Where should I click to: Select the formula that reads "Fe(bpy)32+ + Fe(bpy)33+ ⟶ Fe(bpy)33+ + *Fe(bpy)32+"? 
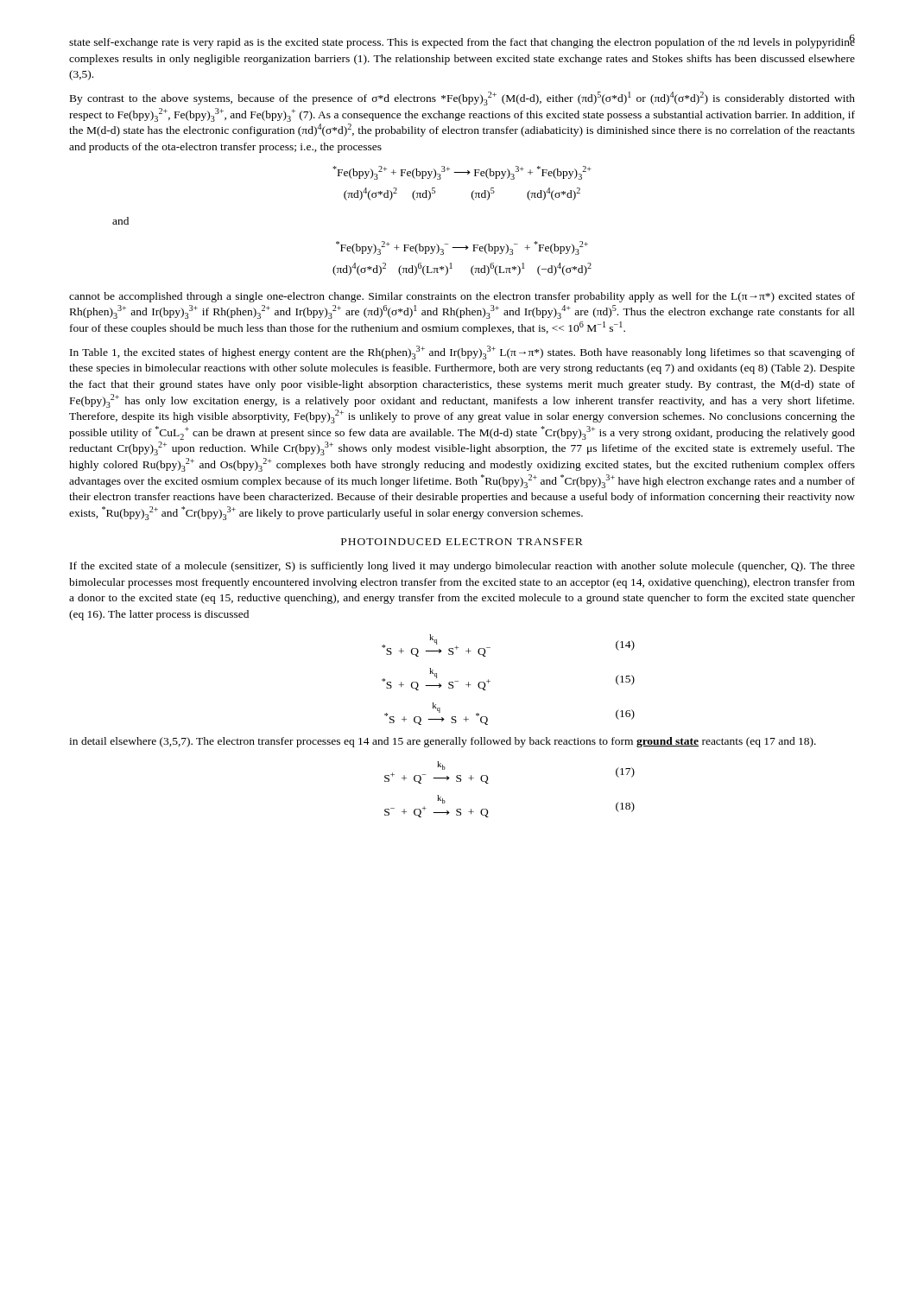click(462, 184)
